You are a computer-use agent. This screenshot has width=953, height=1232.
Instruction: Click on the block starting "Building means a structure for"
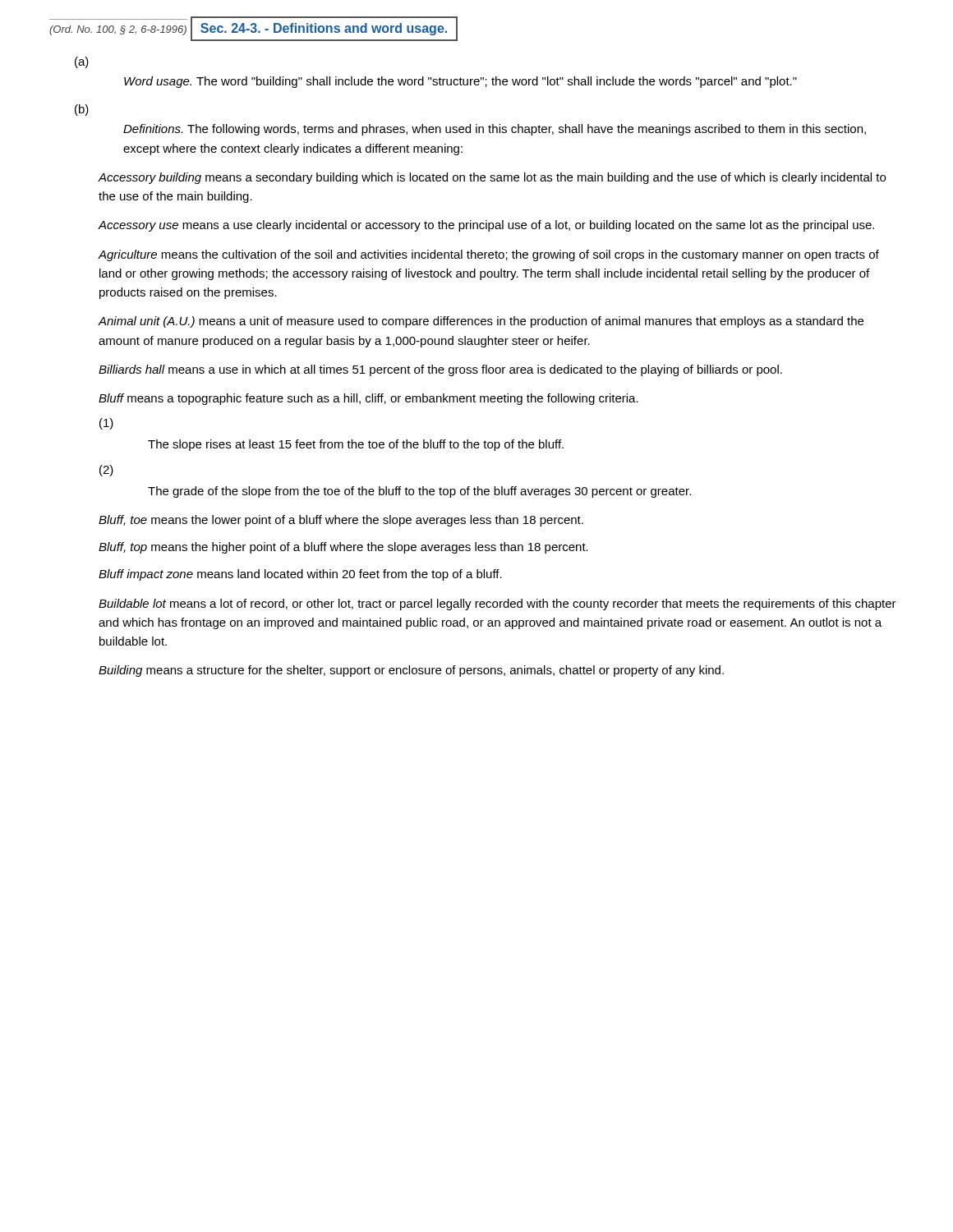(412, 670)
